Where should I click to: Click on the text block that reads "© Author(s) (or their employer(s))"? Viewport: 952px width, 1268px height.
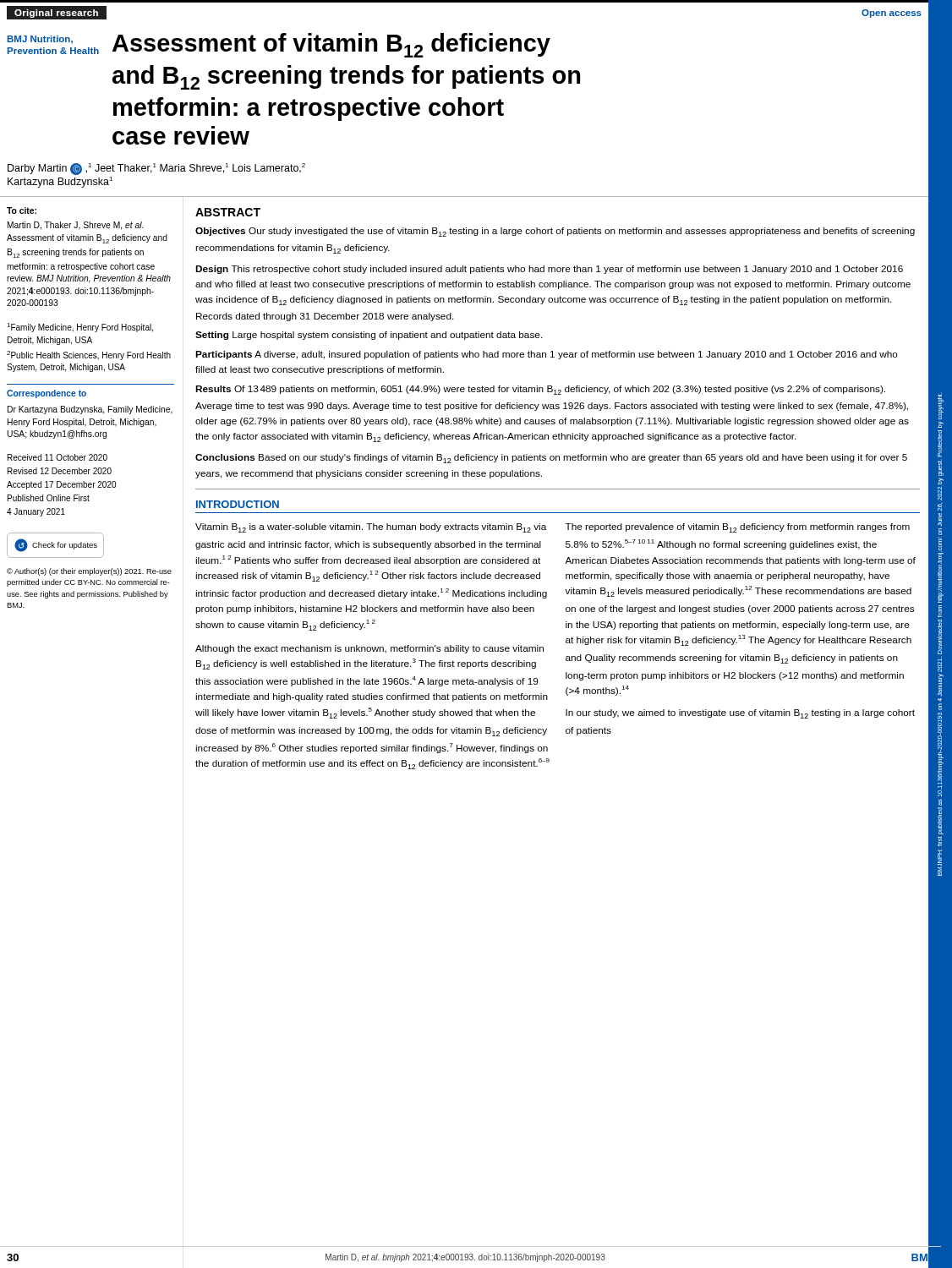pos(89,588)
